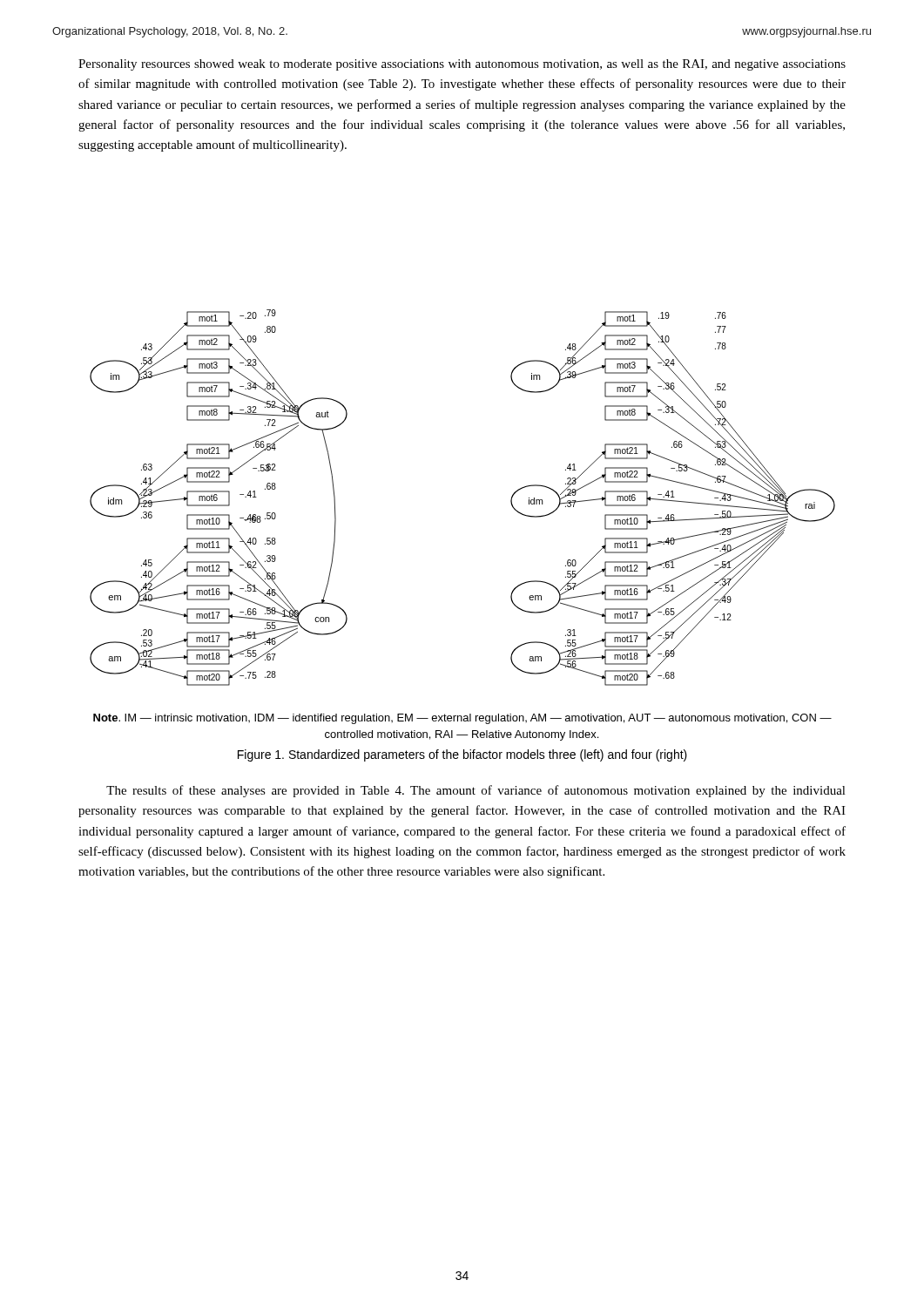Image resolution: width=924 pixels, height=1307 pixels.
Task: Select the text block with the text "The results of these analyses are provided"
Action: [x=462, y=831]
